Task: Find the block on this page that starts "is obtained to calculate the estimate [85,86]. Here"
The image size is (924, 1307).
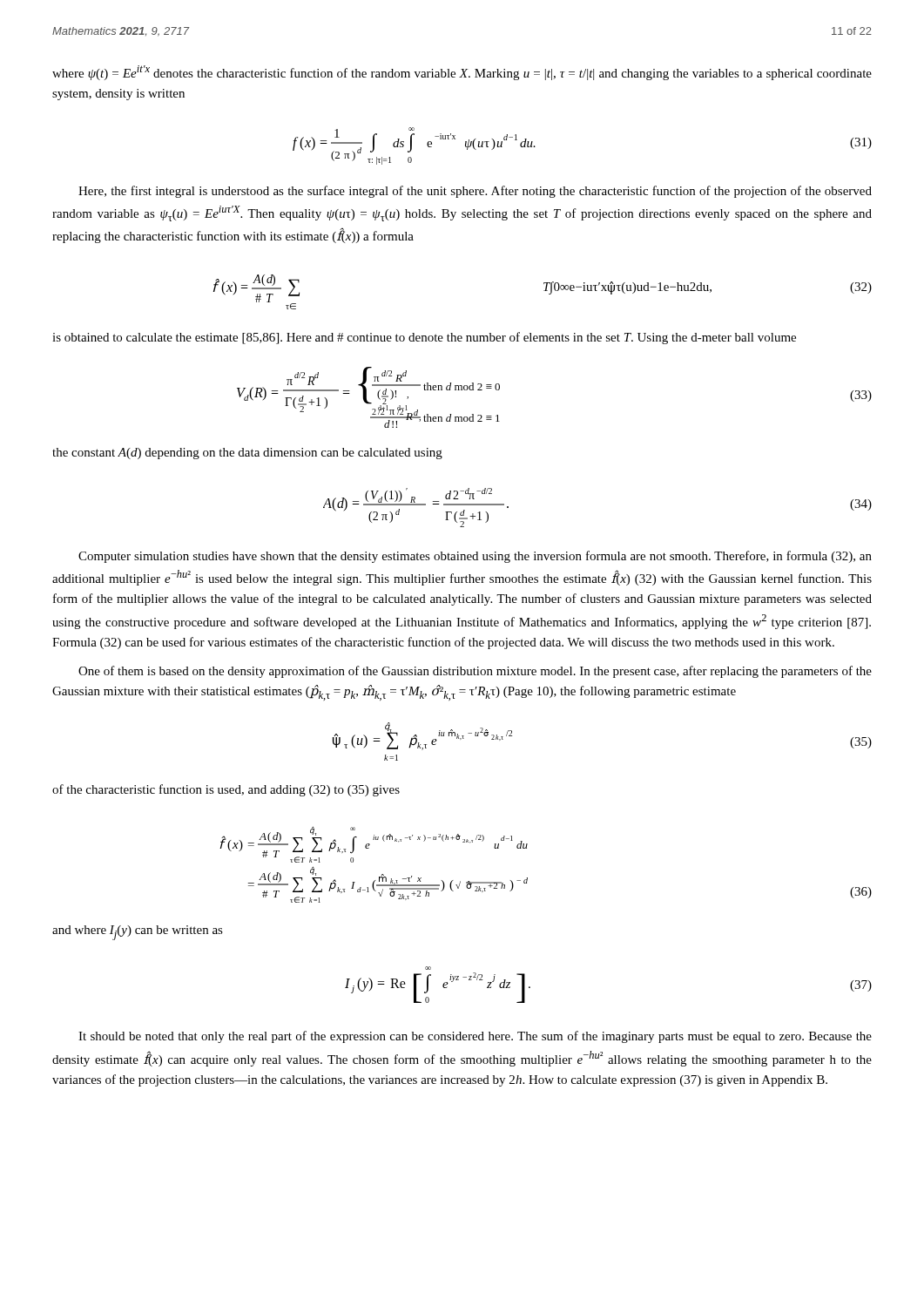Action: tap(424, 338)
